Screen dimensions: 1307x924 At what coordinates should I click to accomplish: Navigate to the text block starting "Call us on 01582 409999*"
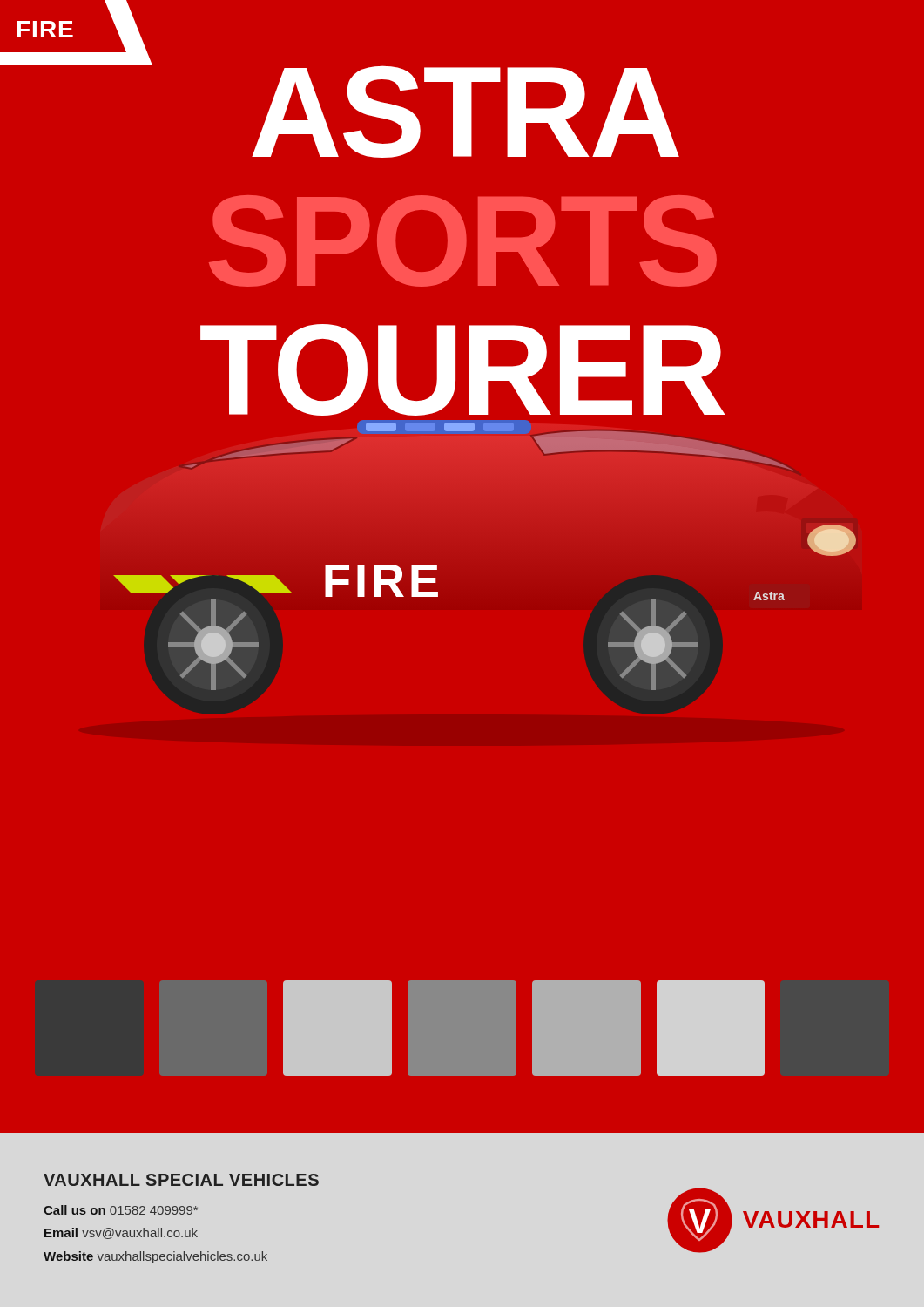(x=182, y=1233)
